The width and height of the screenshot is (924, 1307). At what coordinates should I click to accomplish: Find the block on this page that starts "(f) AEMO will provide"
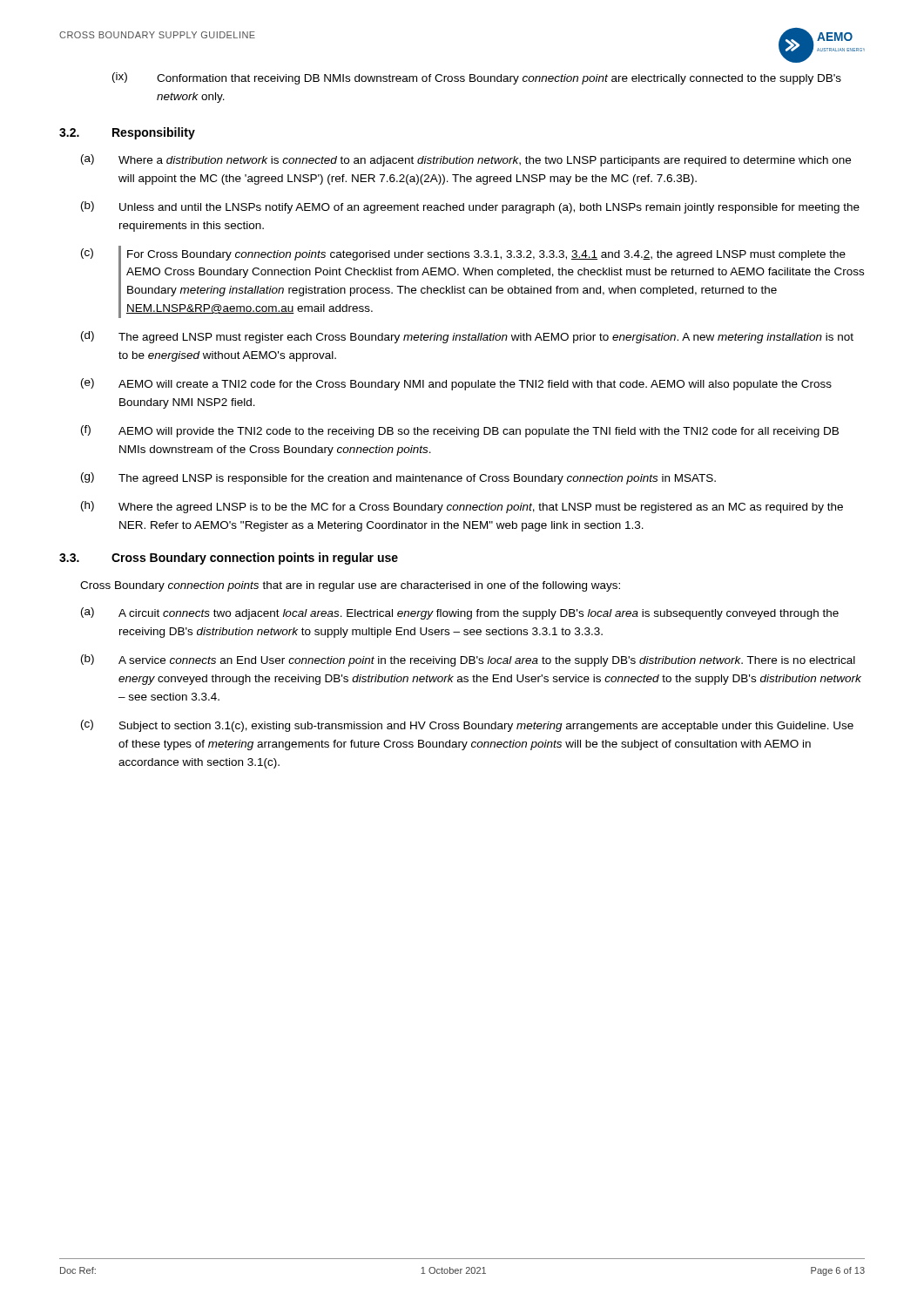point(472,441)
